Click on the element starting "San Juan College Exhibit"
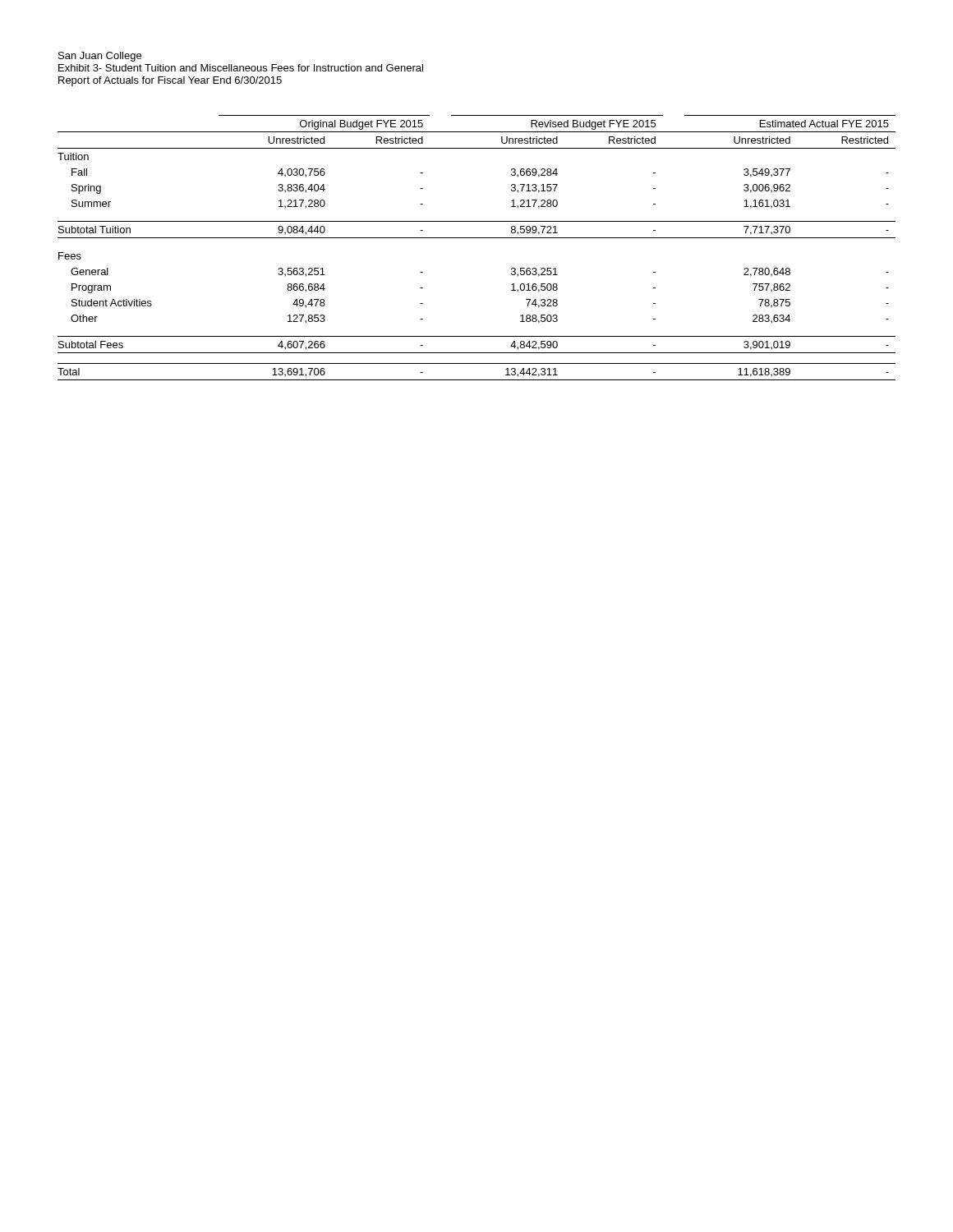The width and height of the screenshot is (953, 1232). click(241, 68)
